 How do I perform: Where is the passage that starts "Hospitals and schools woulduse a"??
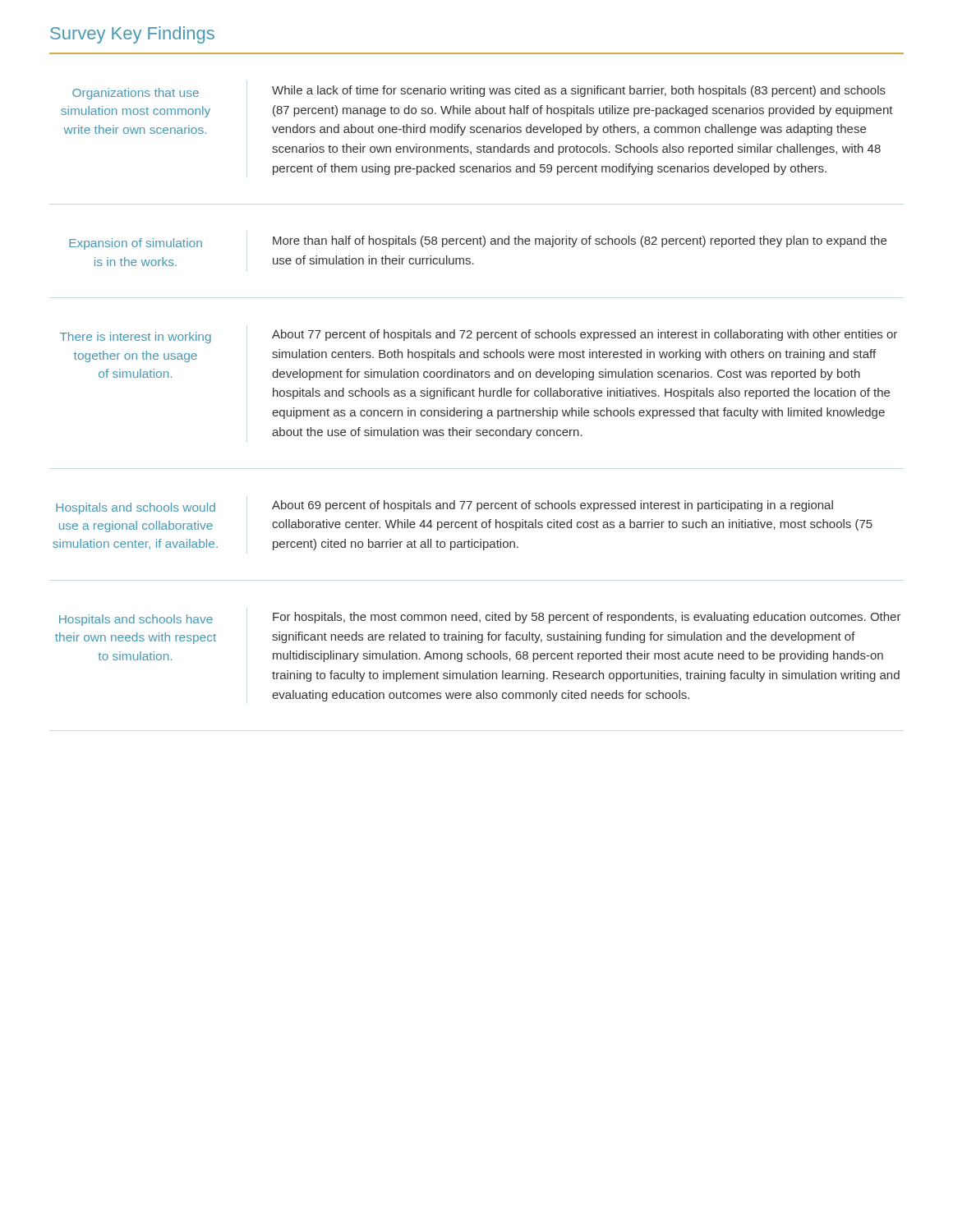click(136, 525)
